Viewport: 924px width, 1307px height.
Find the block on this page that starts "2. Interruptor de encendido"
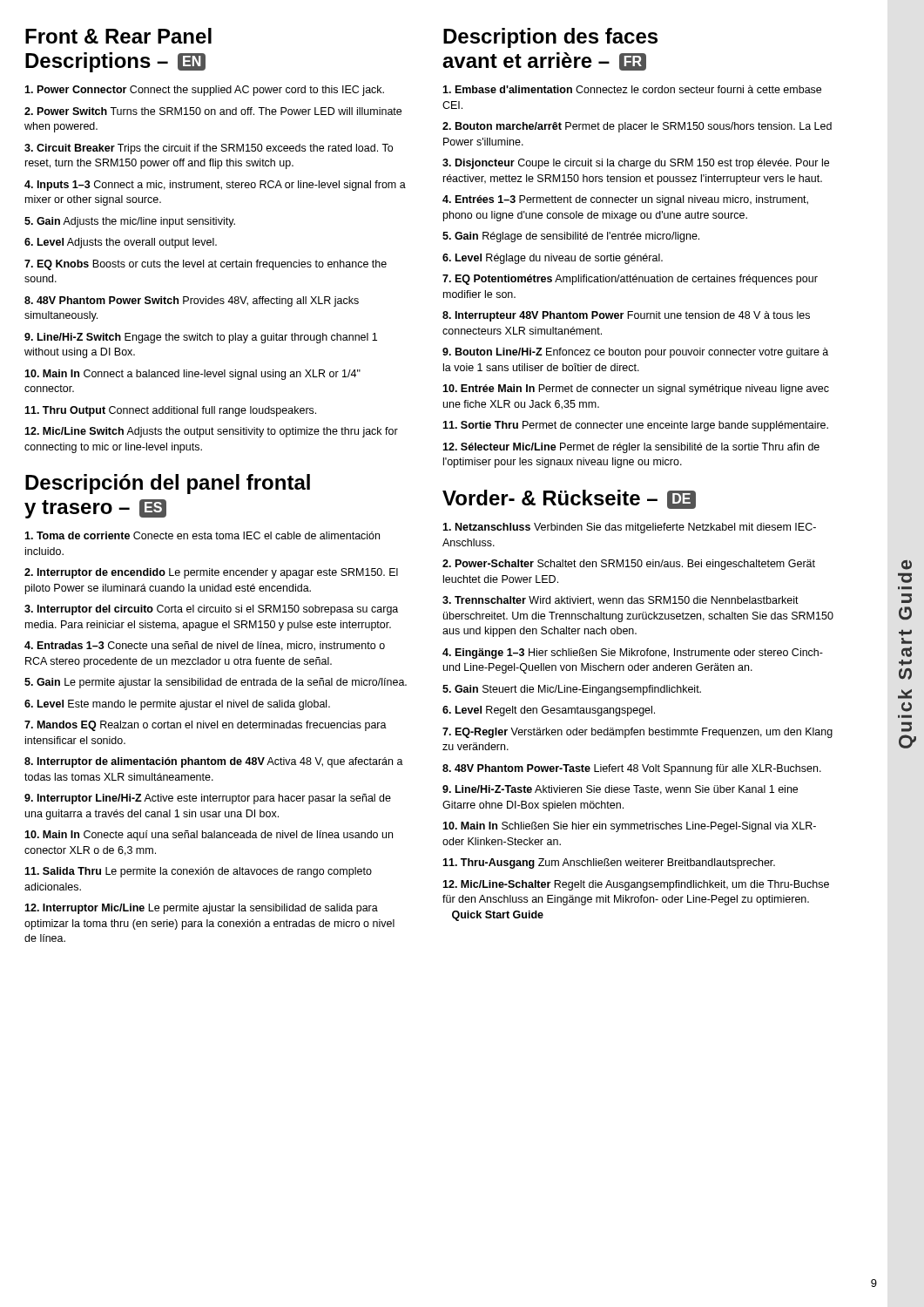(211, 580)
